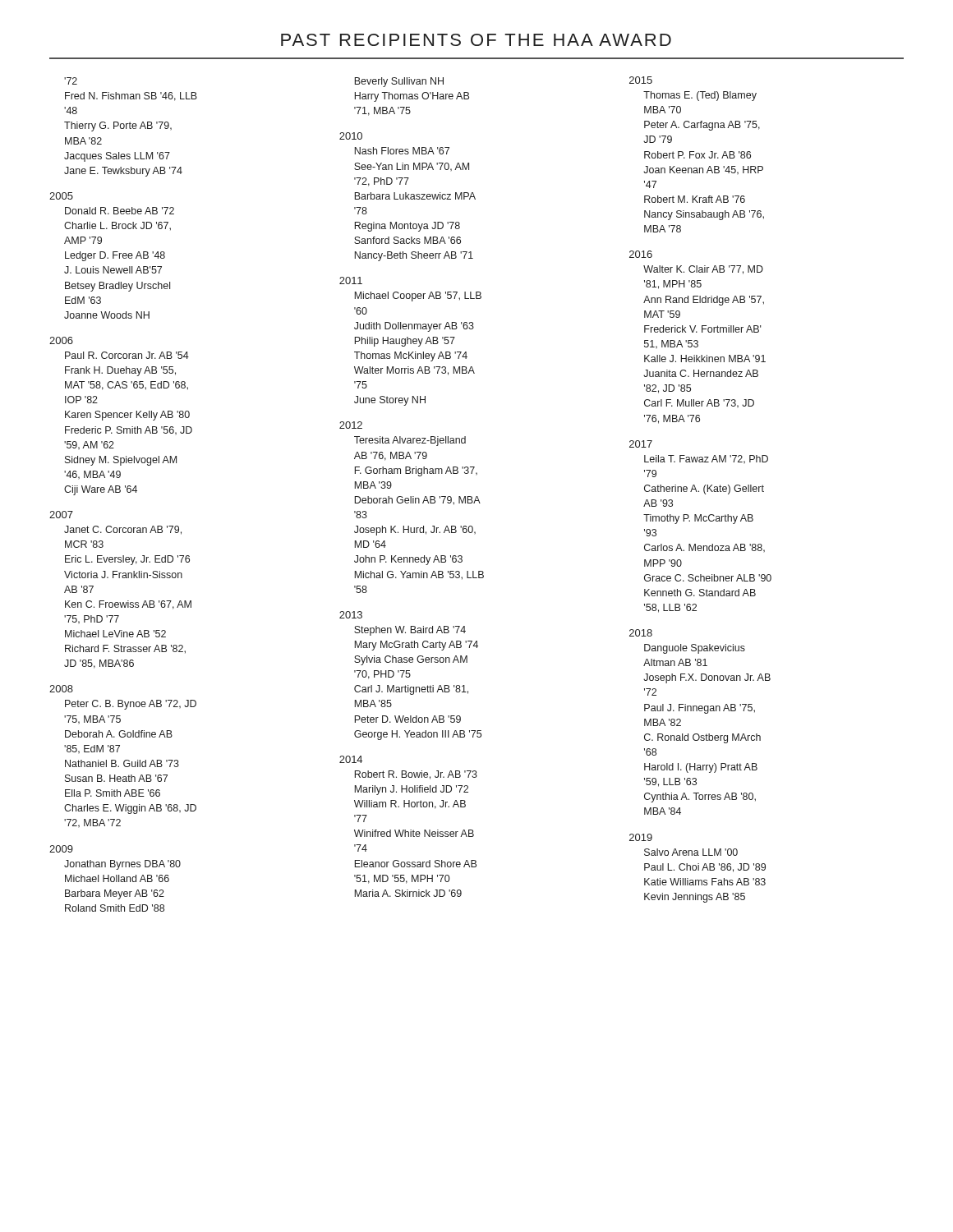Select the list item with the text "2011 Michael Cooper"
The height and width of the screenshot is (1232, 953).
tap(469, 341)
